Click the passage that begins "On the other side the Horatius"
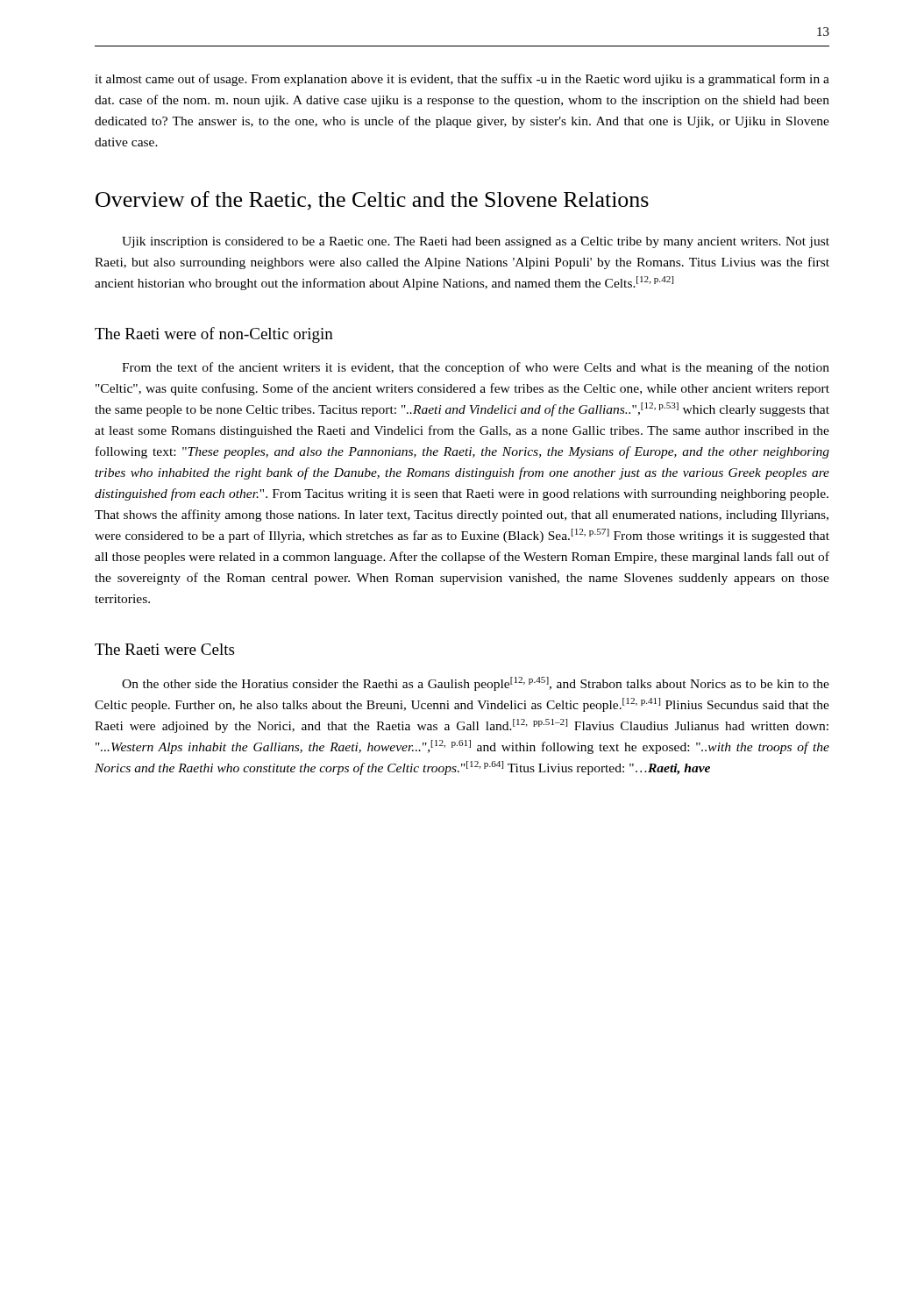The image size is (924, 1315). 462,725
